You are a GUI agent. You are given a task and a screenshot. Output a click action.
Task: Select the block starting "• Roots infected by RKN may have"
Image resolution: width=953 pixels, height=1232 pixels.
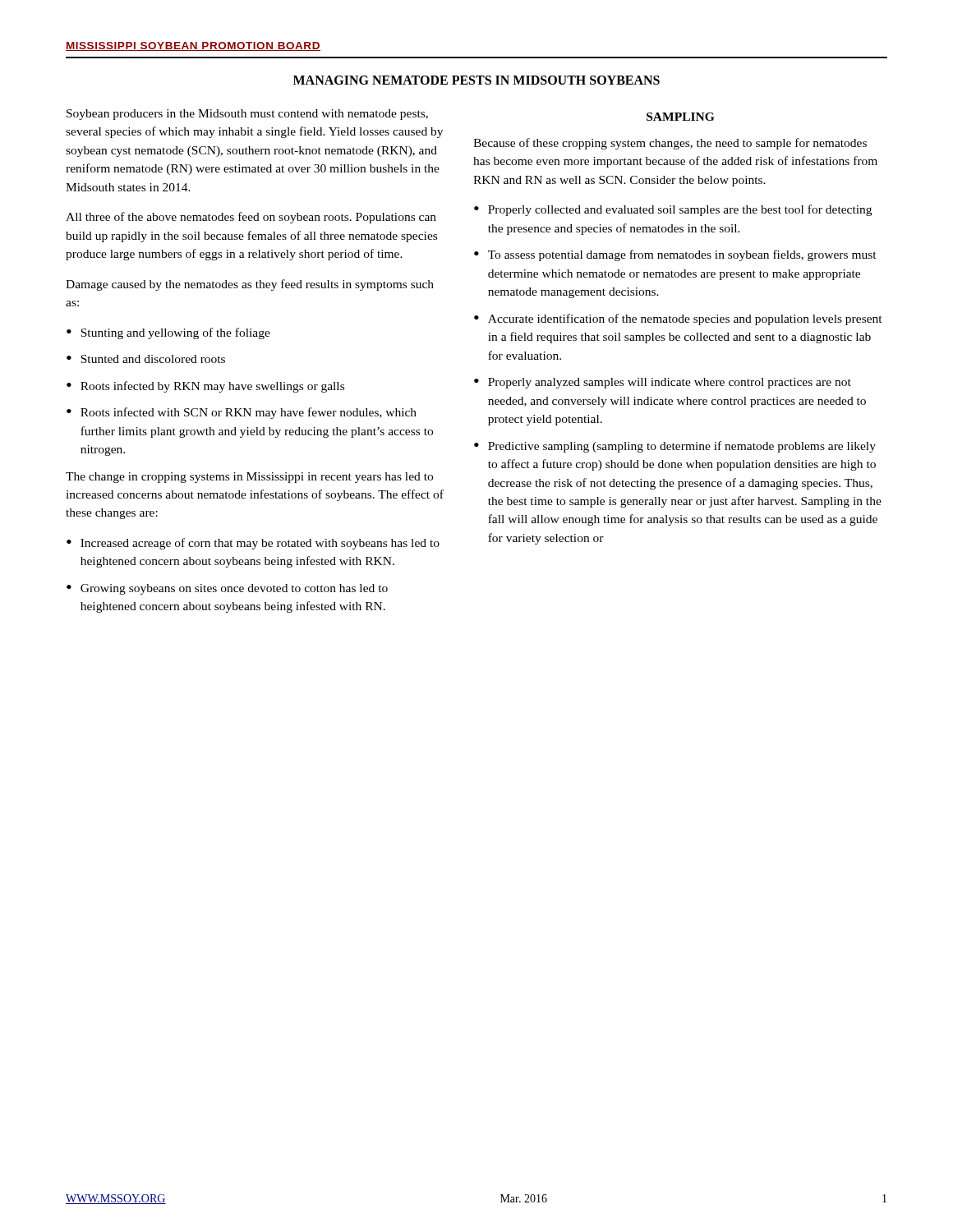255,386
